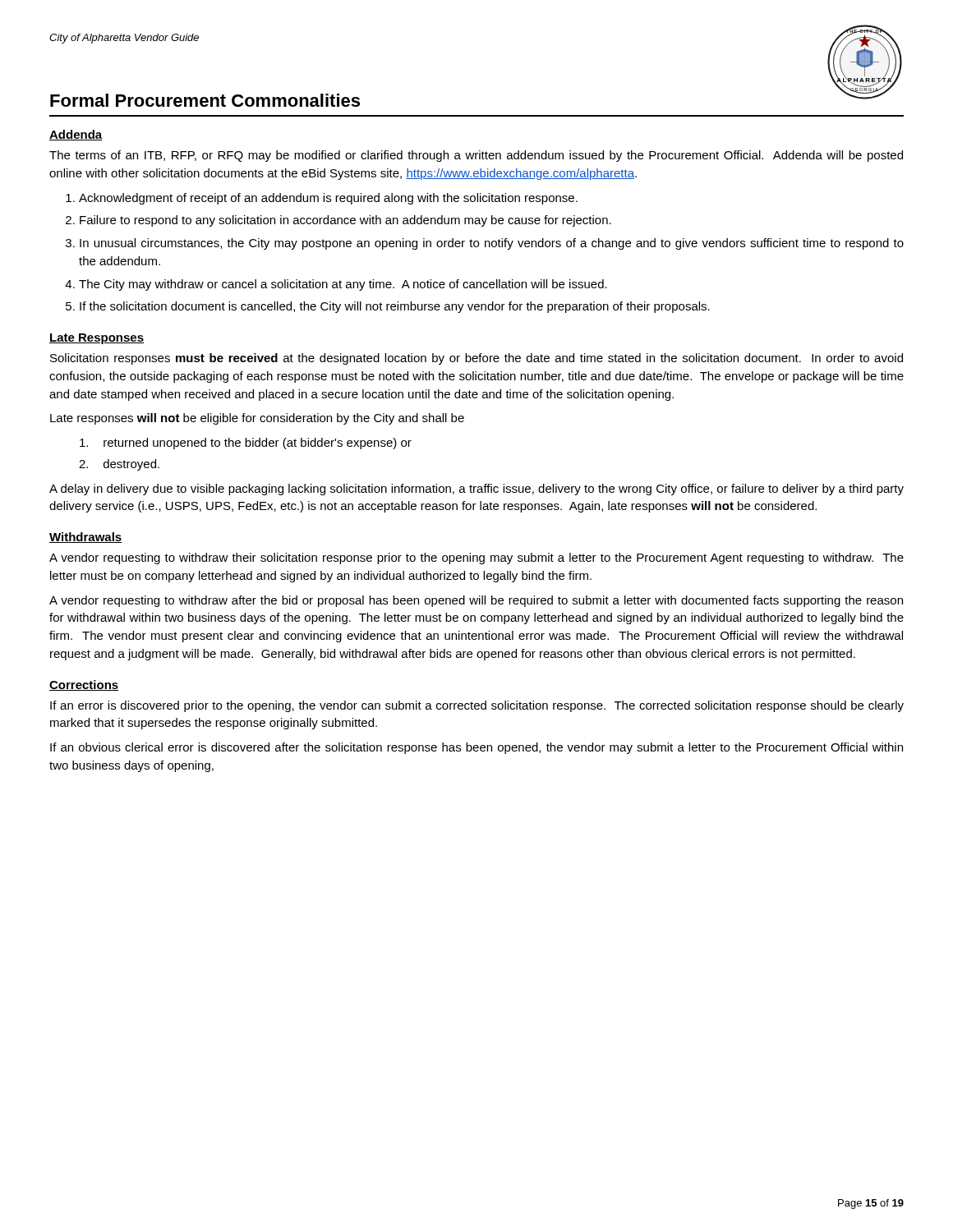Click the passage that begins "Failure to respond to any solicitation in accordance"
Screen dimensions: 1232x953
pos(345,220)
